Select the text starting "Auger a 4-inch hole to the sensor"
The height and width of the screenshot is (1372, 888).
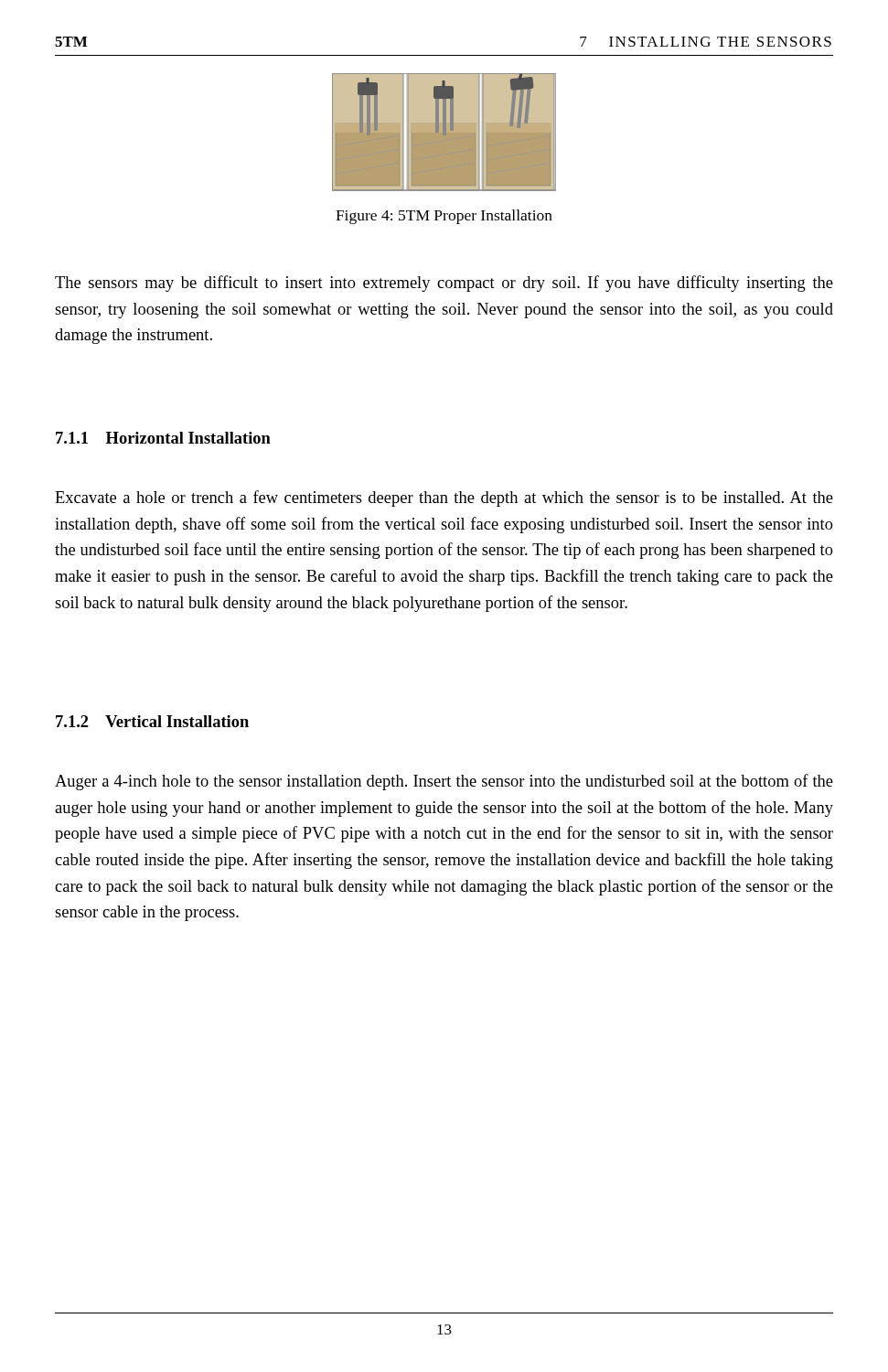click(x=444, y=847)
